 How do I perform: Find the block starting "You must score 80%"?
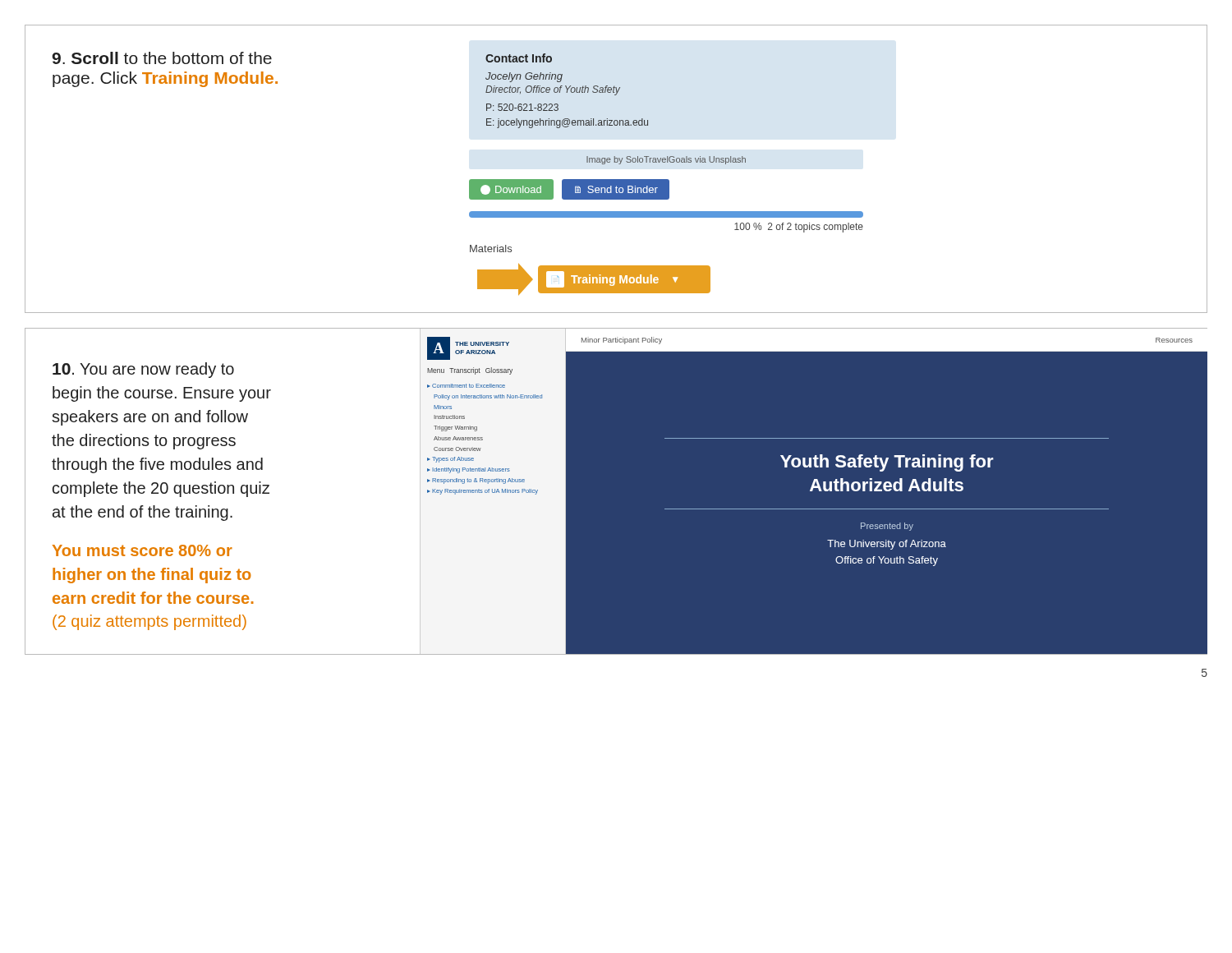(224, 585)
